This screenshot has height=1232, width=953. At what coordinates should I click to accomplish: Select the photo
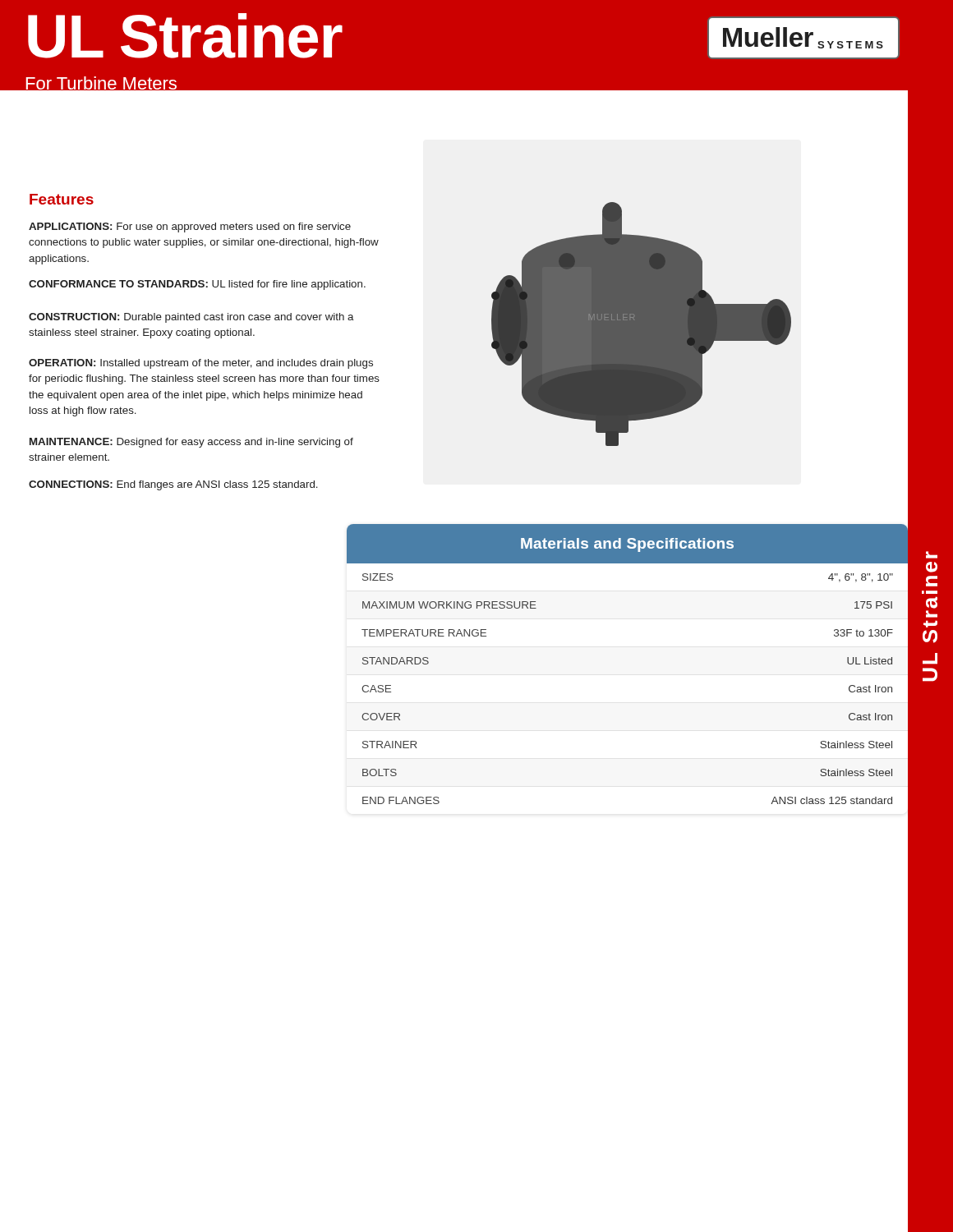pos(612,312)
